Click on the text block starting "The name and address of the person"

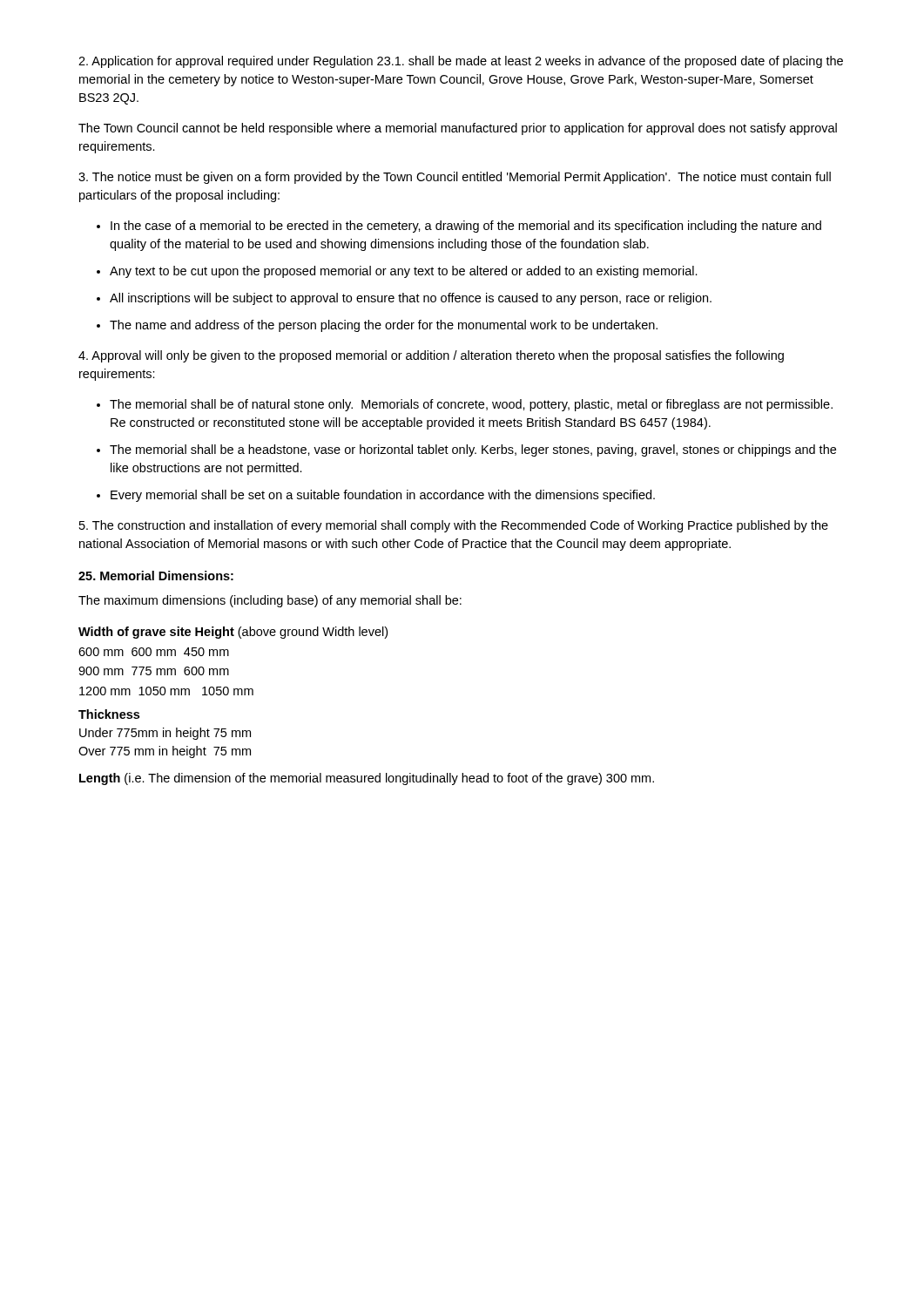(384, 325)
